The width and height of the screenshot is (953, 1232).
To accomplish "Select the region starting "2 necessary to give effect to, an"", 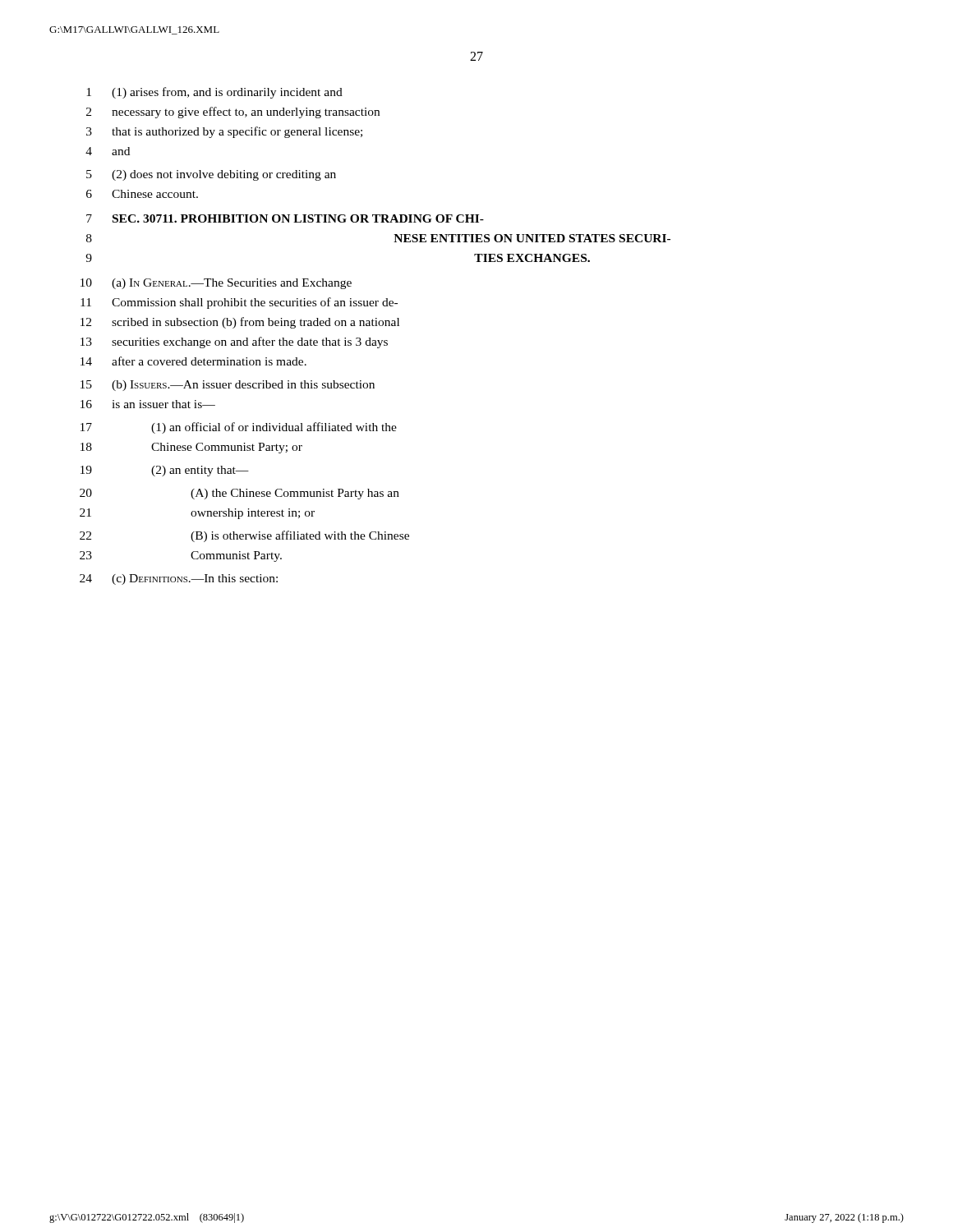I will (x=233, y=113).
